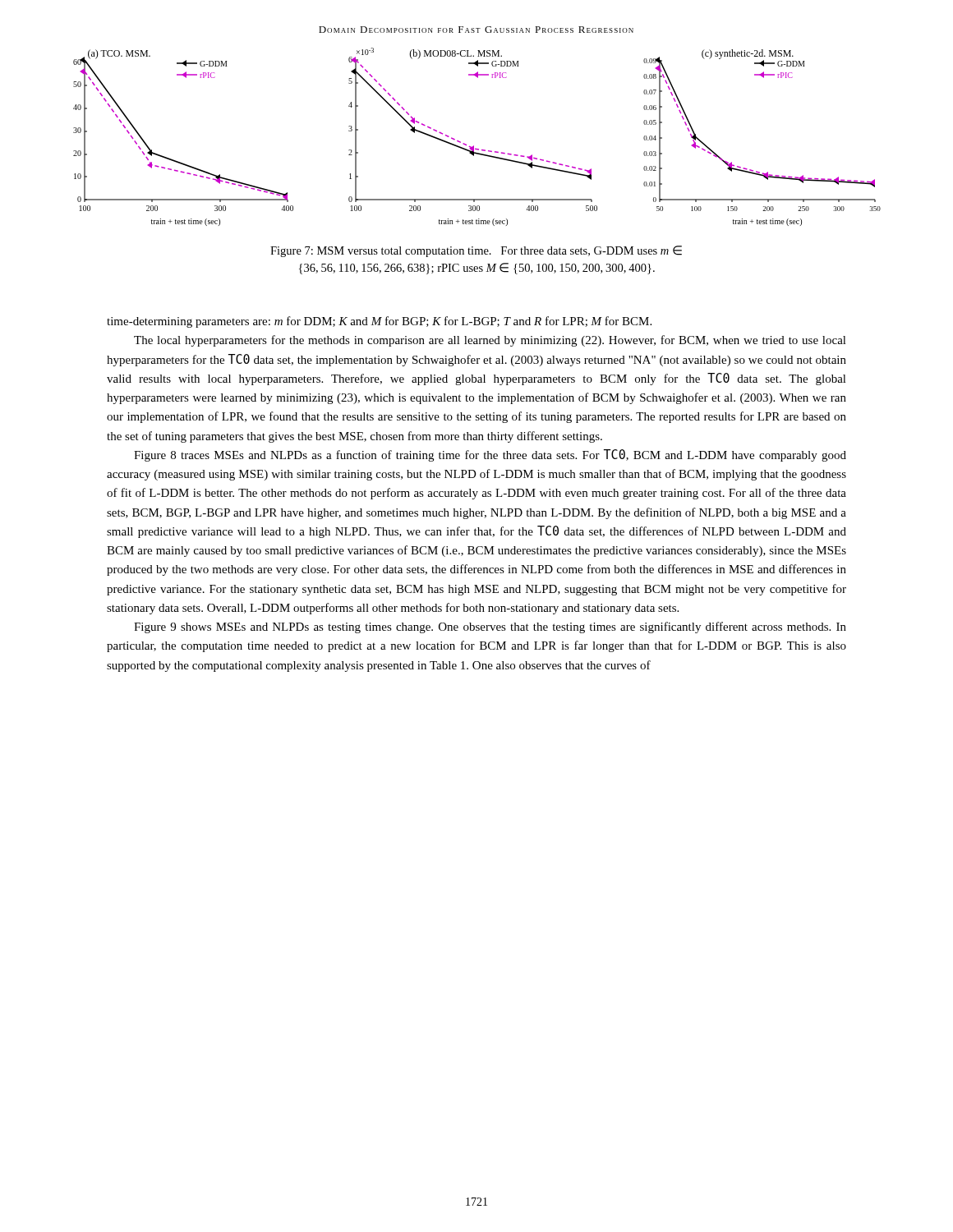This screenshot has width=953, height=1232.
Task: Navigate to the element starting "Figure 7: MSM versus total computation"
Action: (476, 259)
